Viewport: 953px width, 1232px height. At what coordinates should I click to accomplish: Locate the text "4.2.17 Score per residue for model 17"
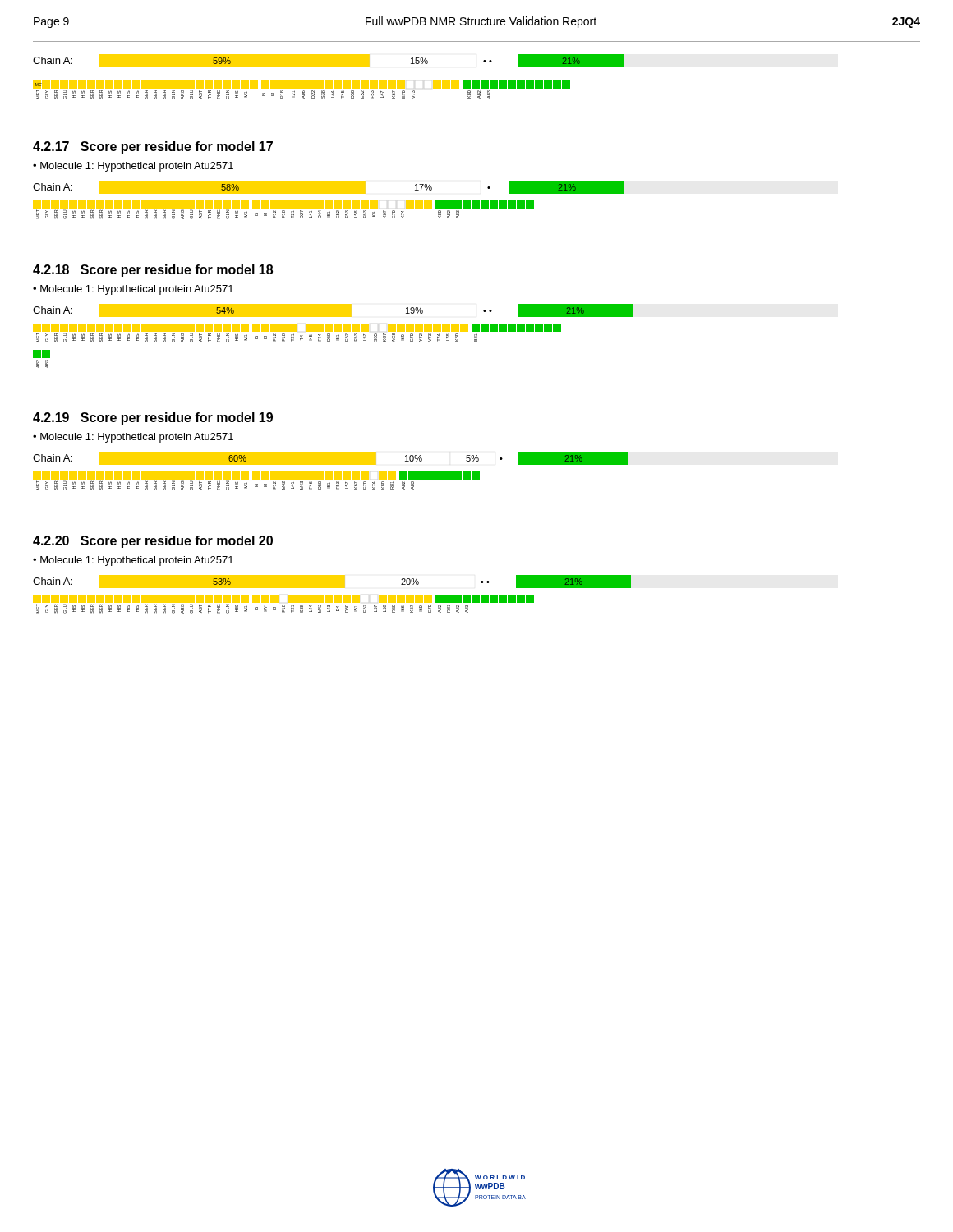(153, 147)
